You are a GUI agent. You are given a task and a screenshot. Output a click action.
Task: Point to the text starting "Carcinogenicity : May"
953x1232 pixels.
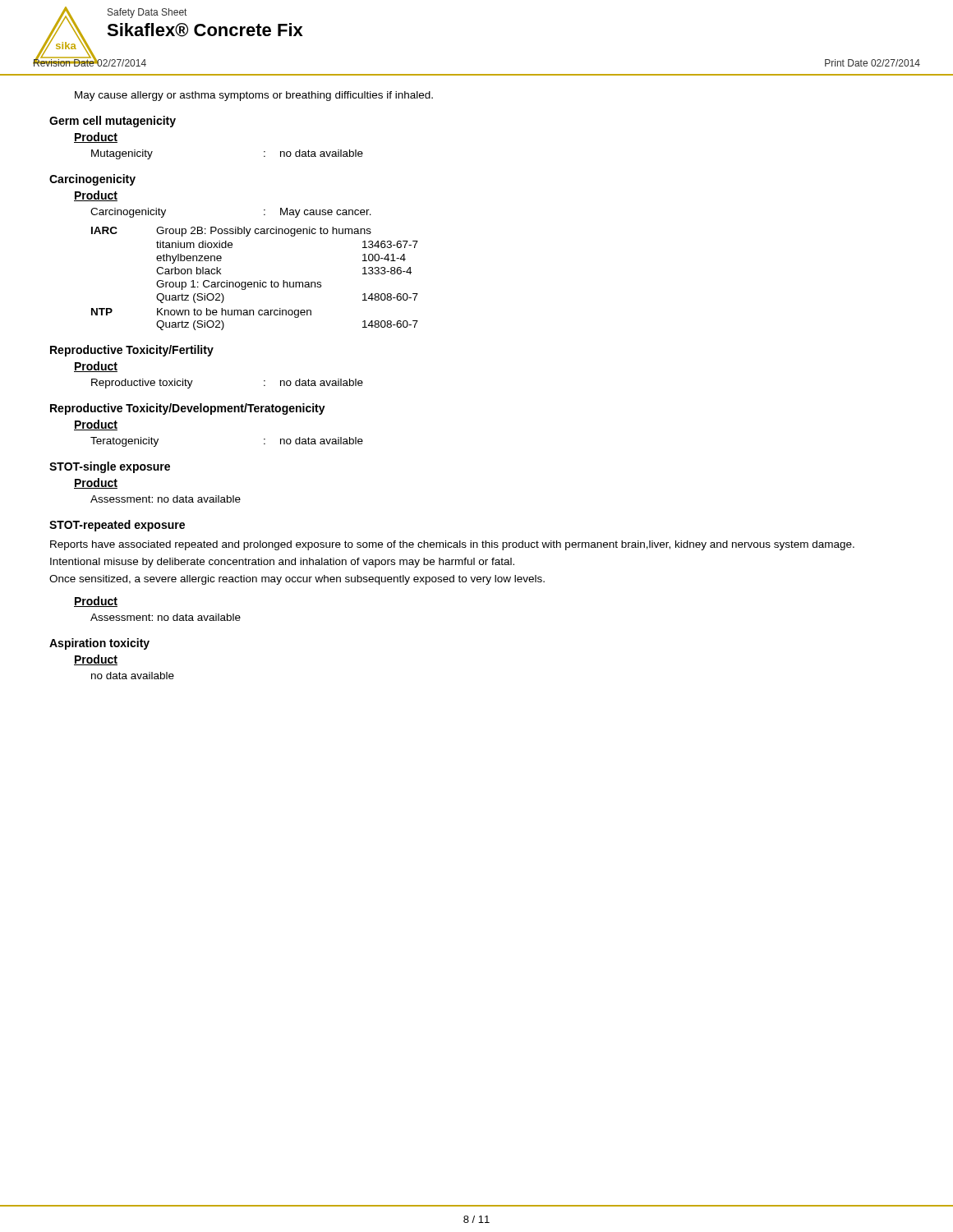coord(124,214)
